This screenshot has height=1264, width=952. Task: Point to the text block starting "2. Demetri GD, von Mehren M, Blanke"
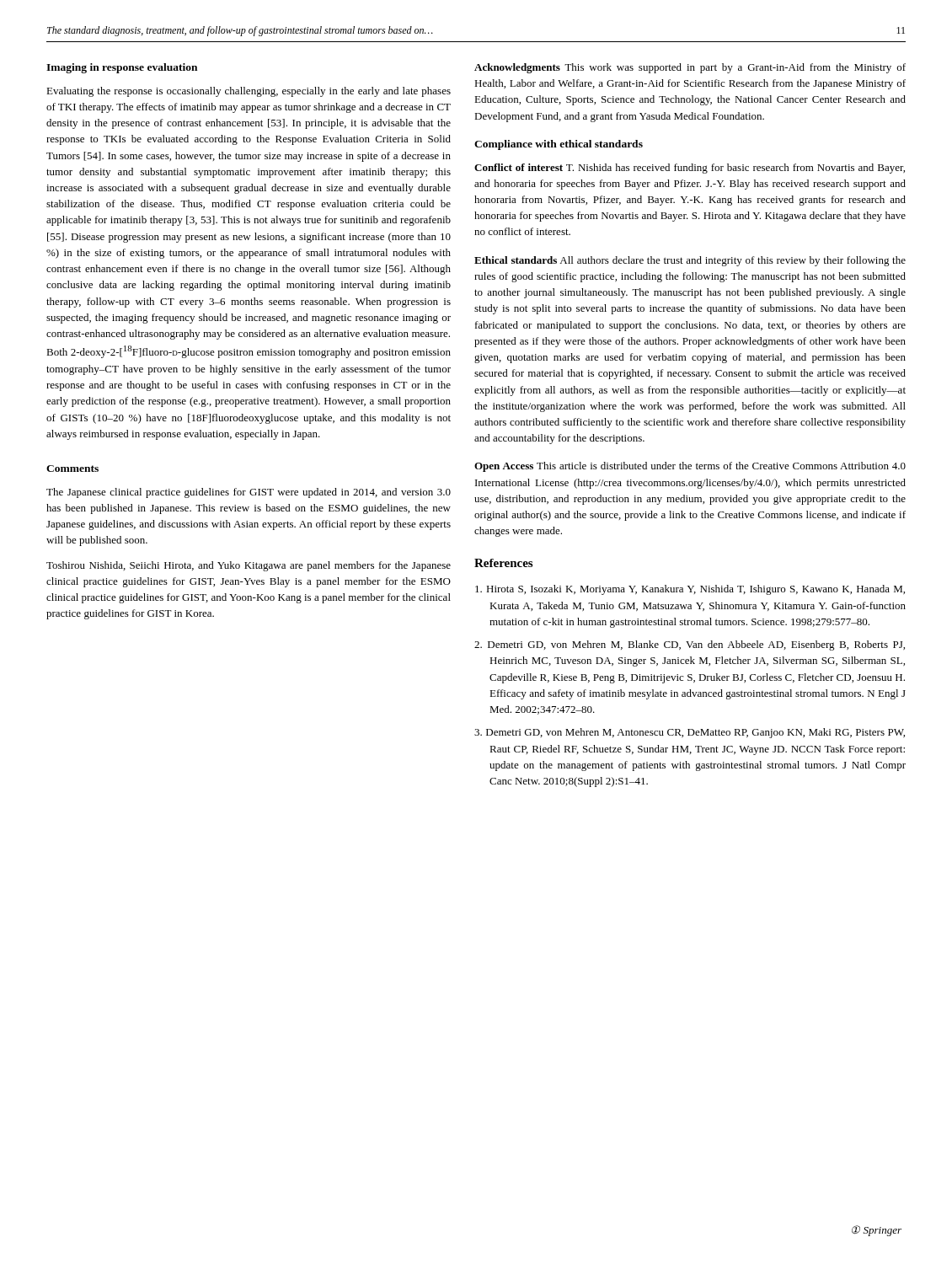click(690, 677)
